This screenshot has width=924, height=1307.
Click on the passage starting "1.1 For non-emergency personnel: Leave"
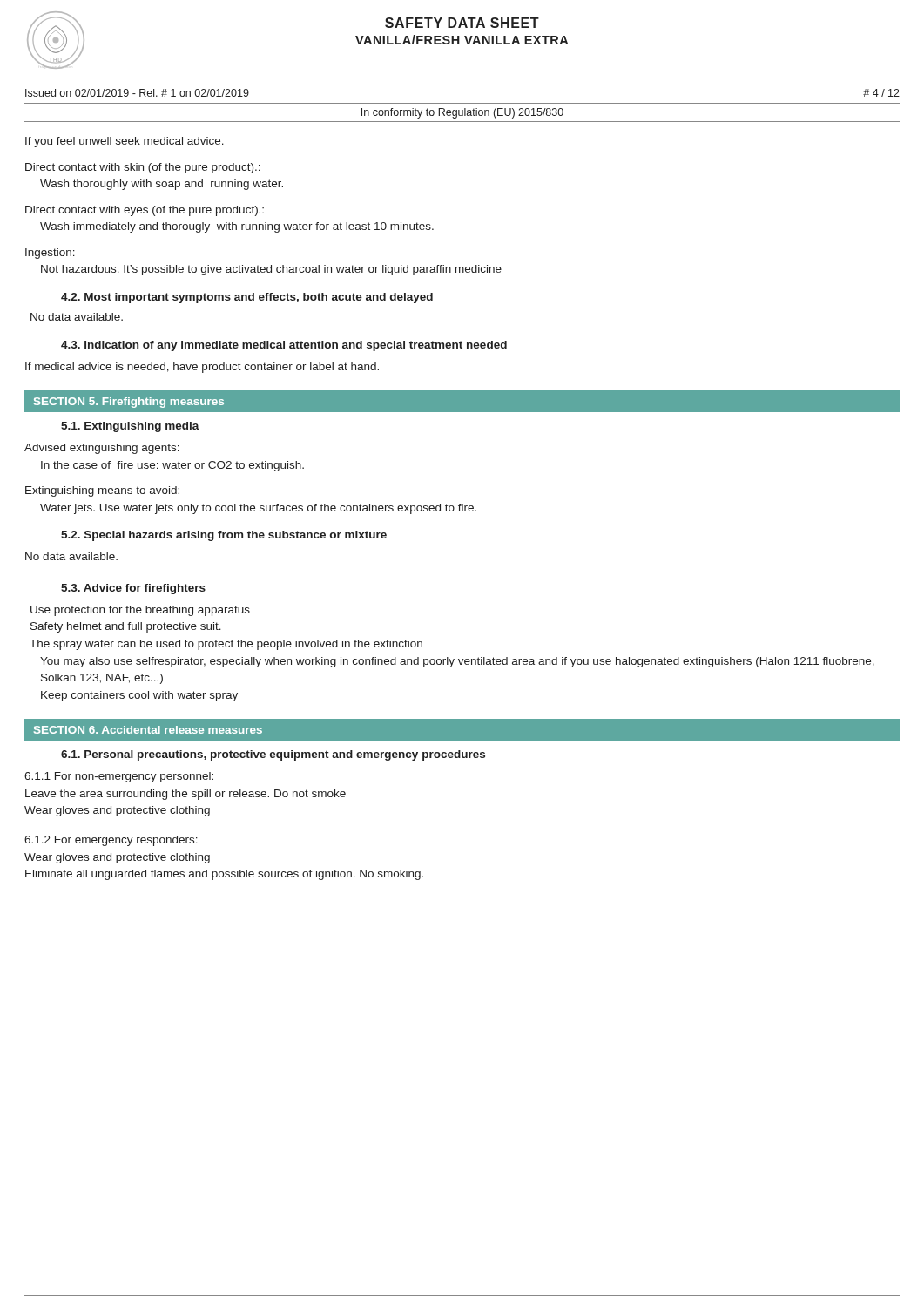185,793
